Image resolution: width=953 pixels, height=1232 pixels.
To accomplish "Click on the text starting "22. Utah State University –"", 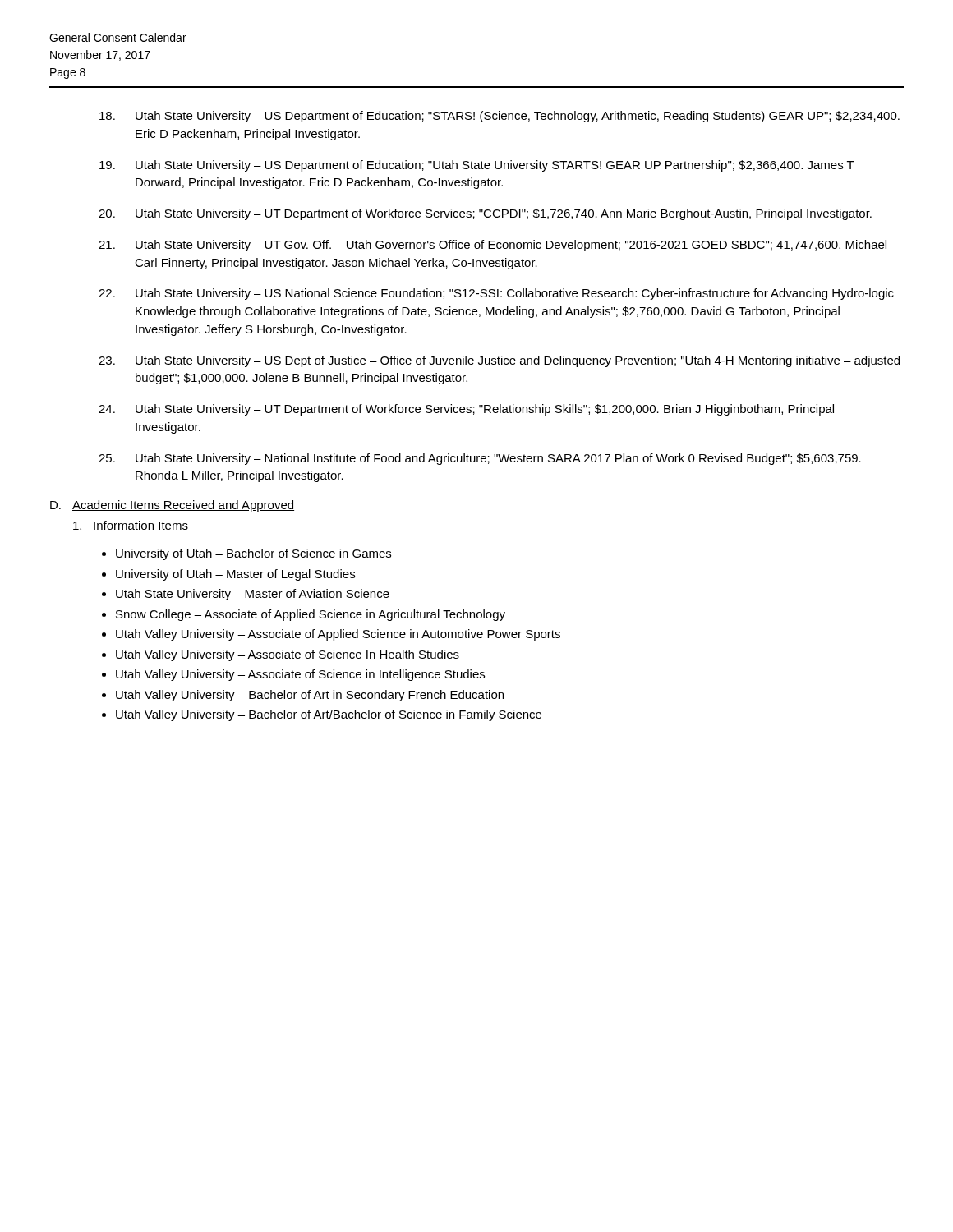I will pos(501,311).
